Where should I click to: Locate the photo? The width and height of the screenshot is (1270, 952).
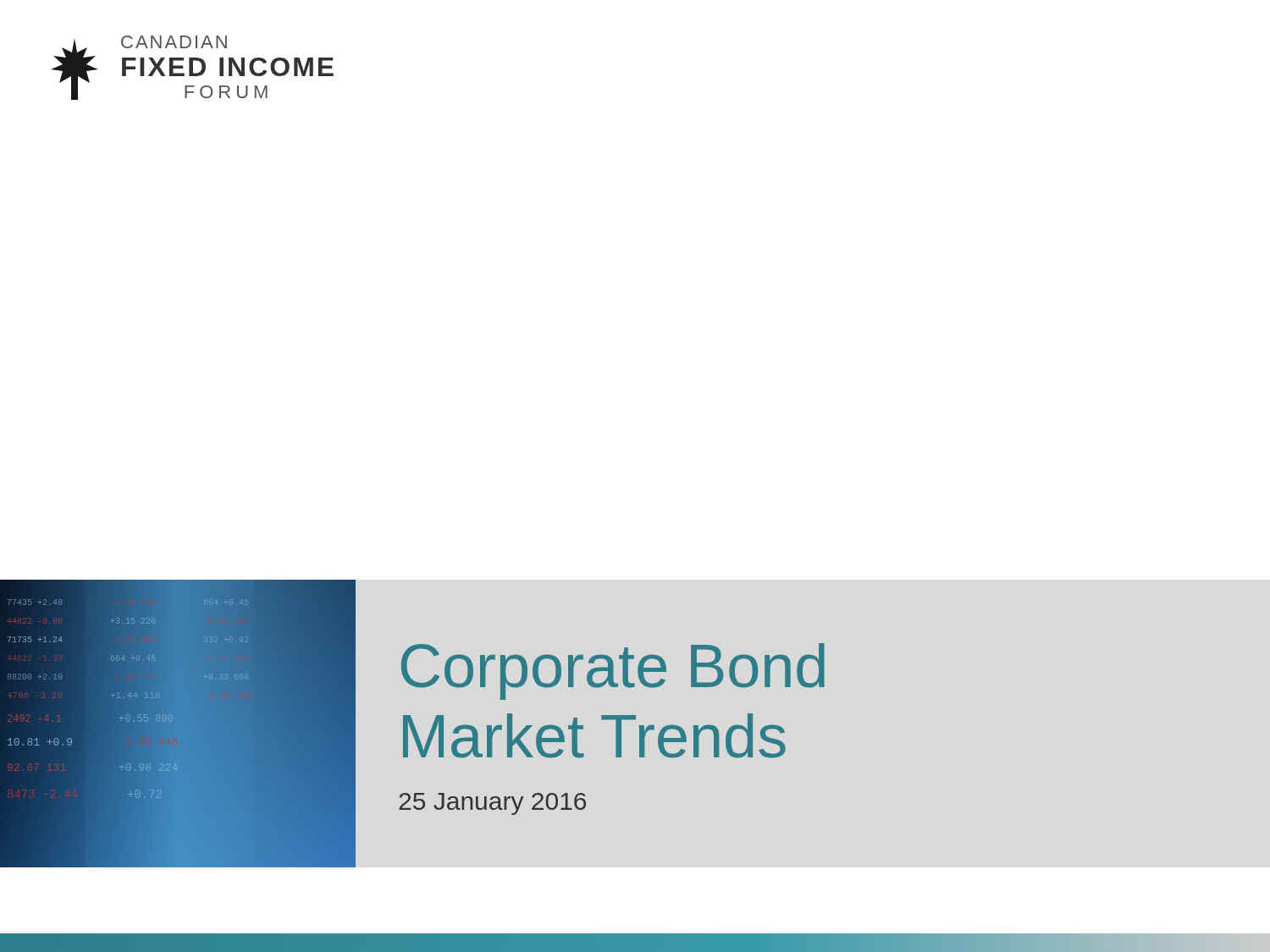pos(178,724)
